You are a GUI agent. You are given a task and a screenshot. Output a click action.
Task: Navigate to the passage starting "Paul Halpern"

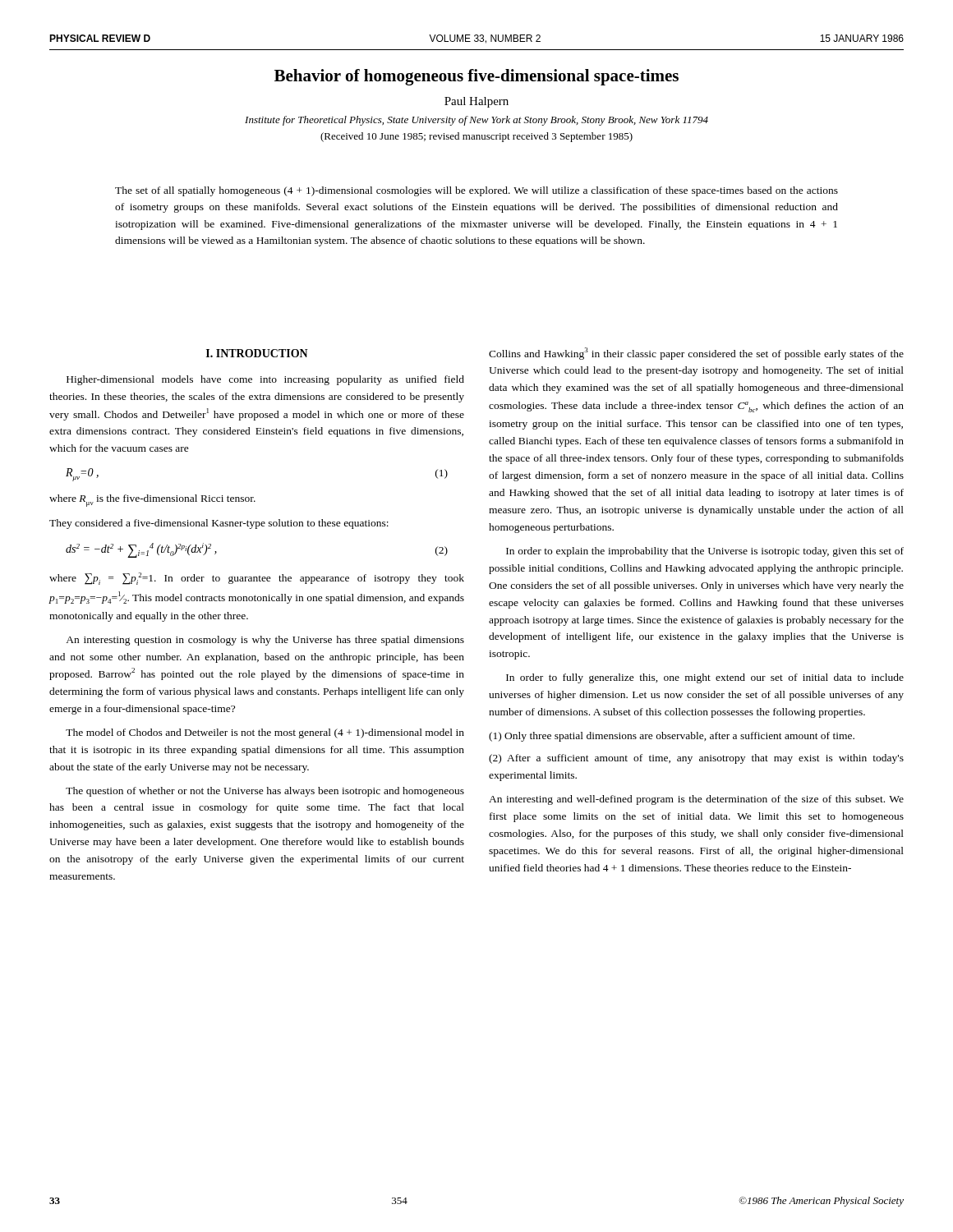coord(476,101)
